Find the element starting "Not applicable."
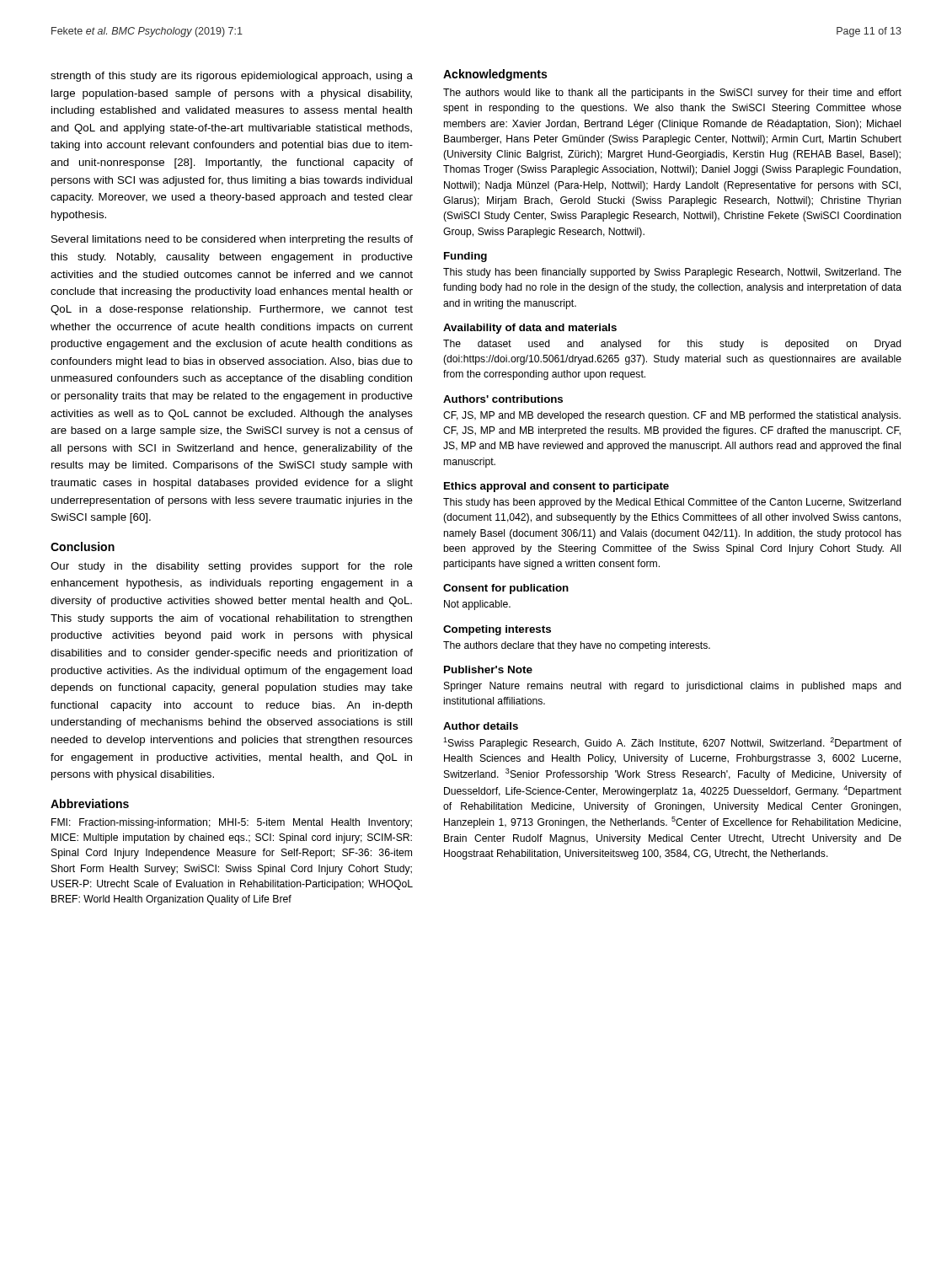Viewport: 952px width, 1264px height. tap(477, 605)
